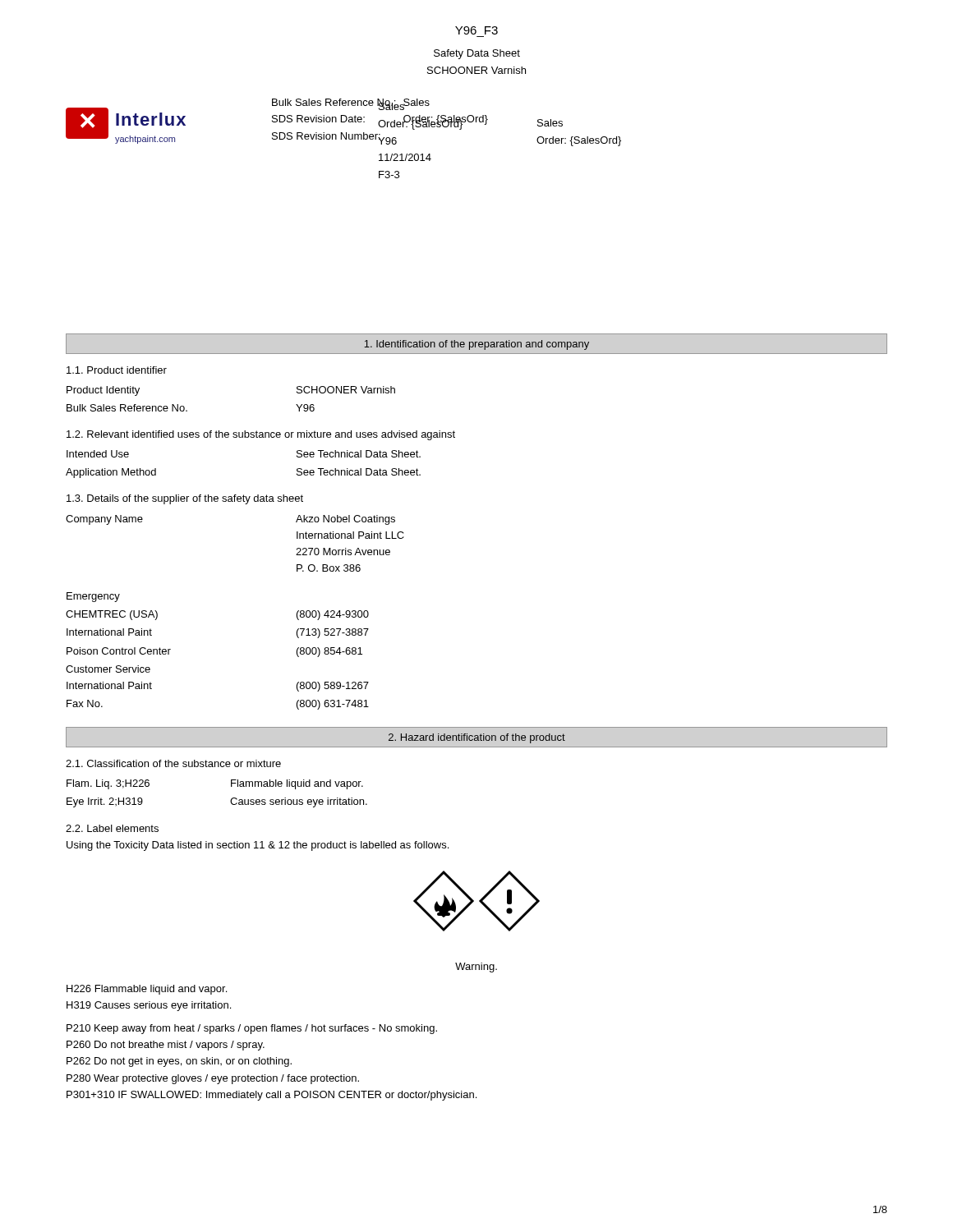
Task: Find the block starting "1. Classification of the"
Action: [x=173, y=763]
